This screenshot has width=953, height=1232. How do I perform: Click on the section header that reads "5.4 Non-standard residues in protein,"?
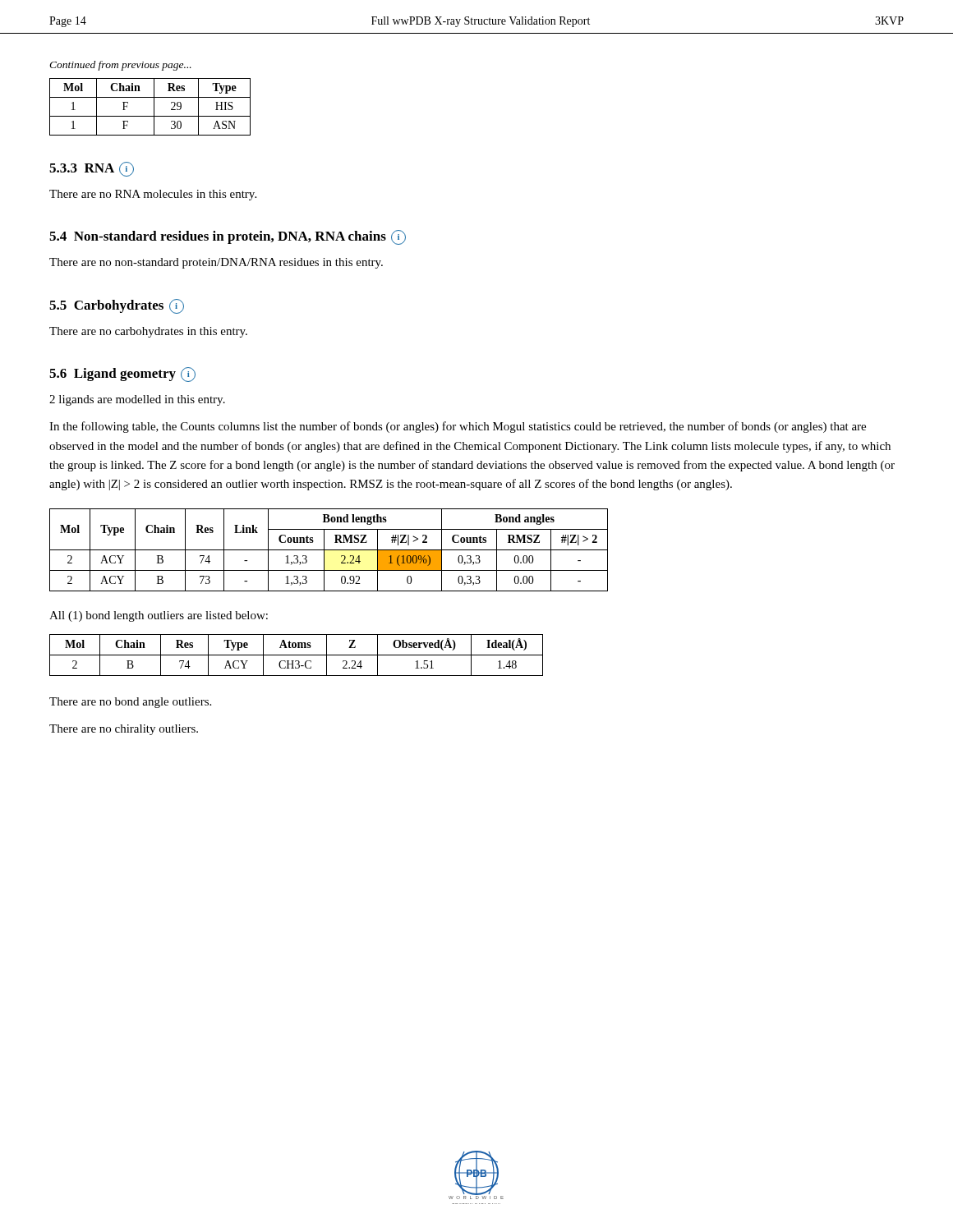click(x=228, y=237)
